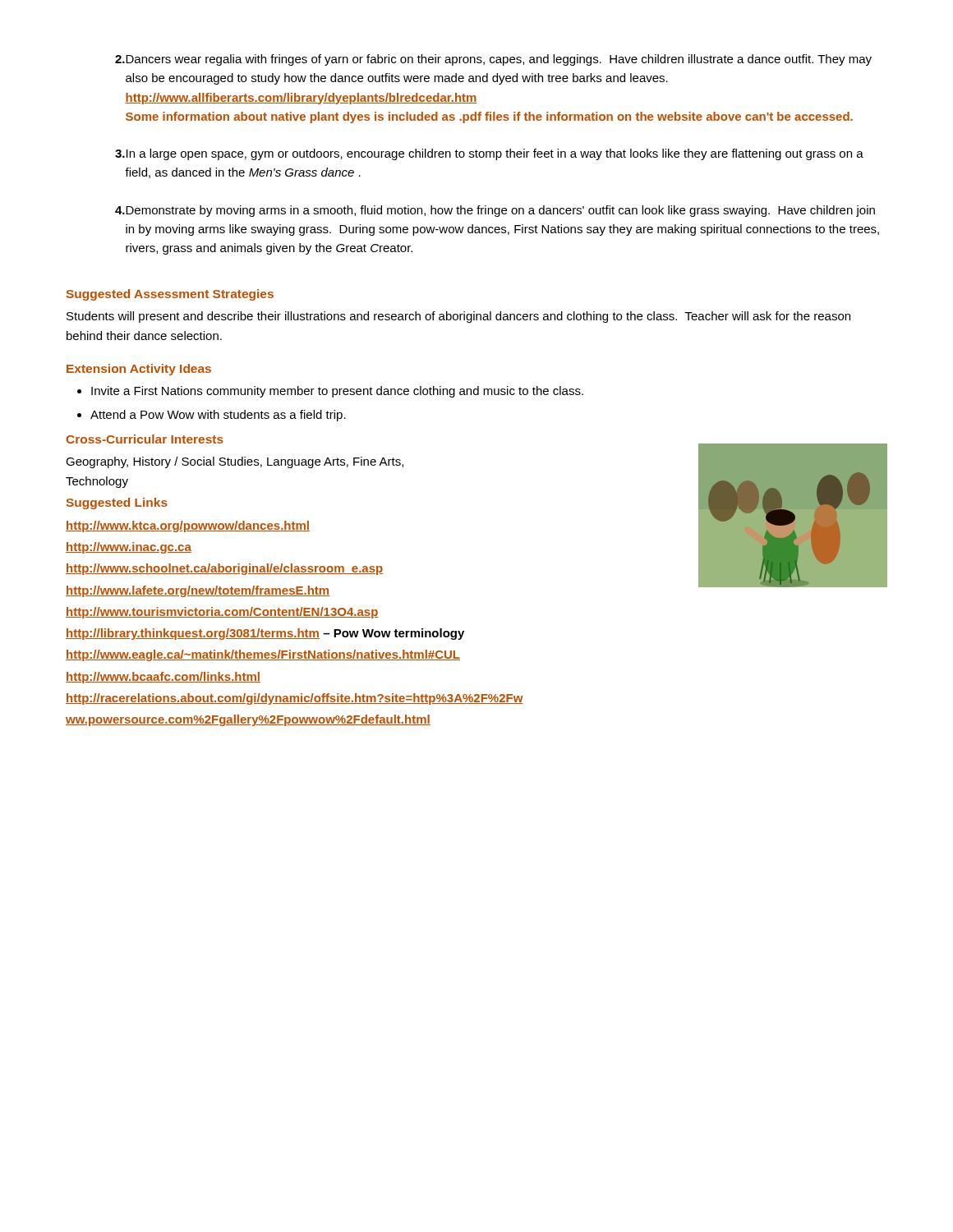953x1232 pixels.
Task: Point to the text block starting "Invite a First Nations community member to"
Action: [337, 390]
